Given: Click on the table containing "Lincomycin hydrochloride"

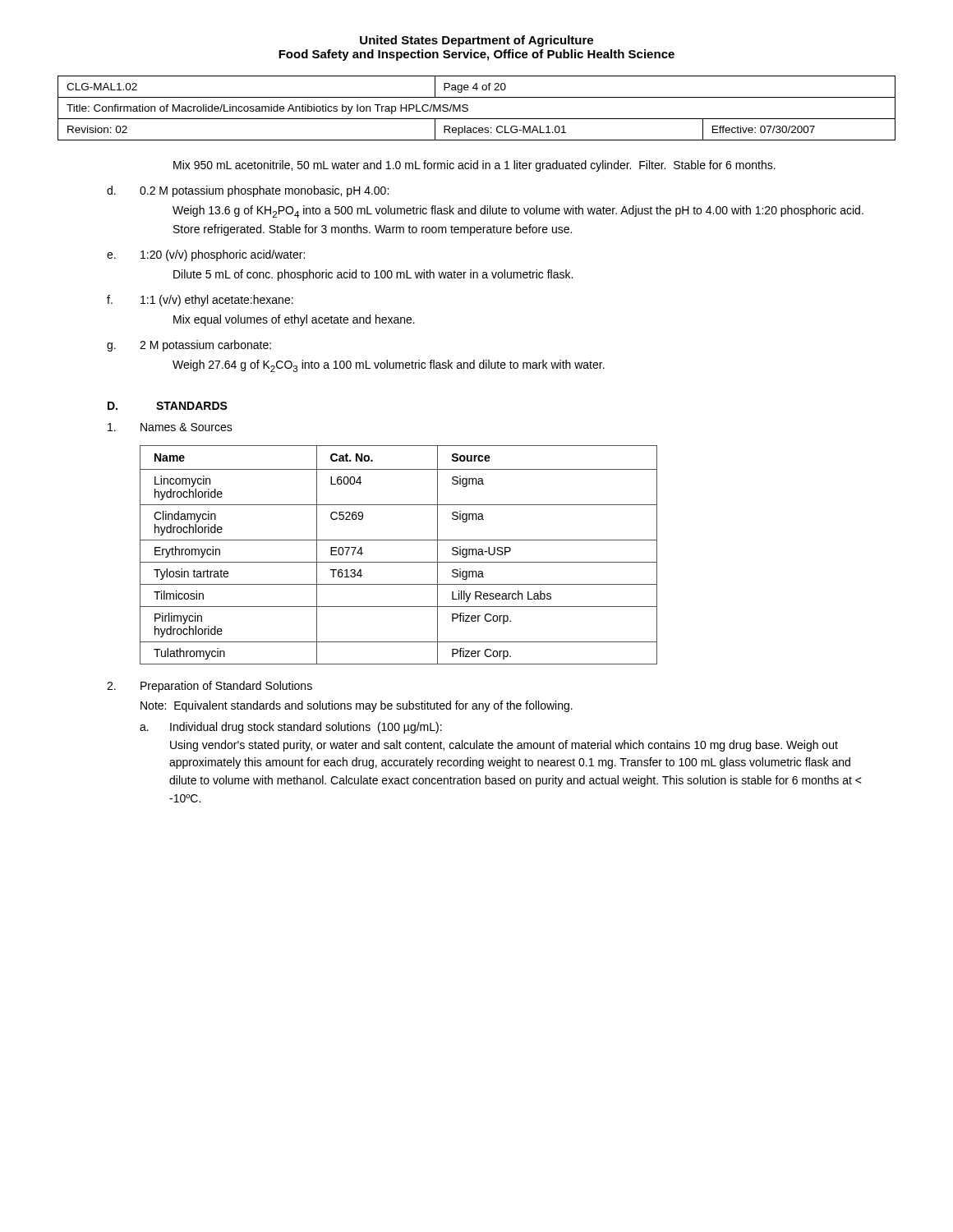Looking at the screenshot, I should click(x=509, y=555).
